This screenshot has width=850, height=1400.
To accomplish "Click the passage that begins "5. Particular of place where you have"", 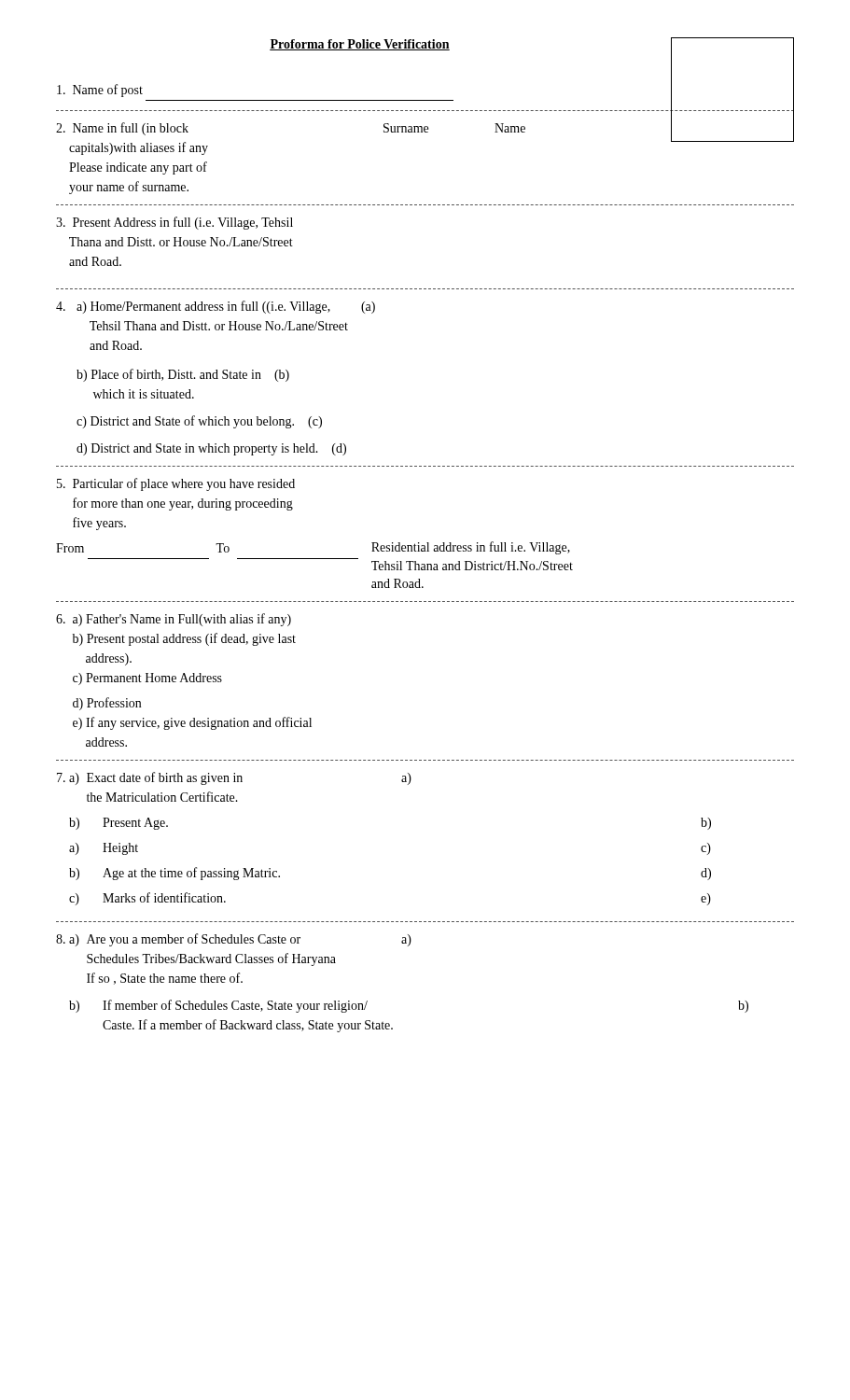I will 425,534.
